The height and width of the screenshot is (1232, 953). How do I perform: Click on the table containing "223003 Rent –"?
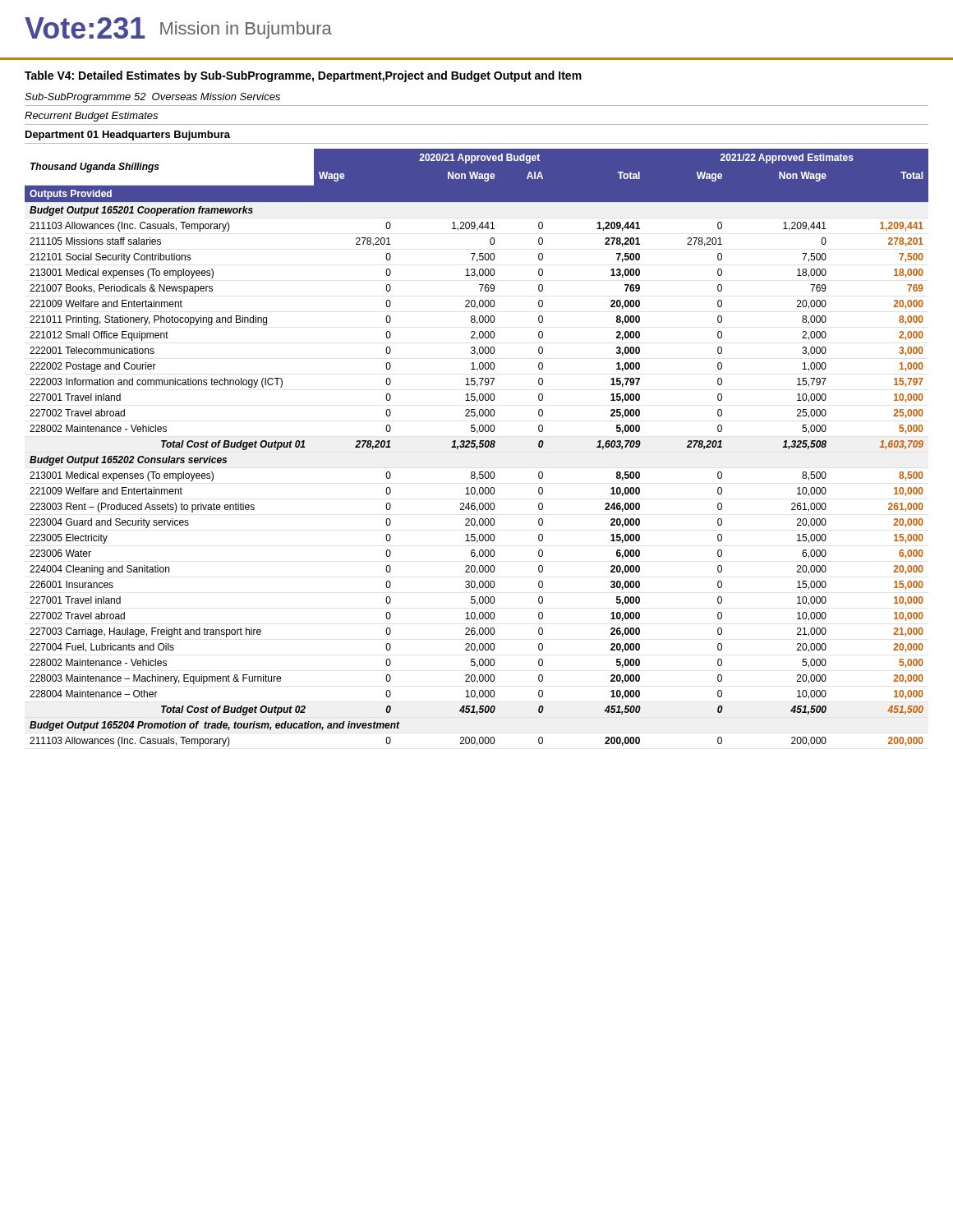pos(476,449)
